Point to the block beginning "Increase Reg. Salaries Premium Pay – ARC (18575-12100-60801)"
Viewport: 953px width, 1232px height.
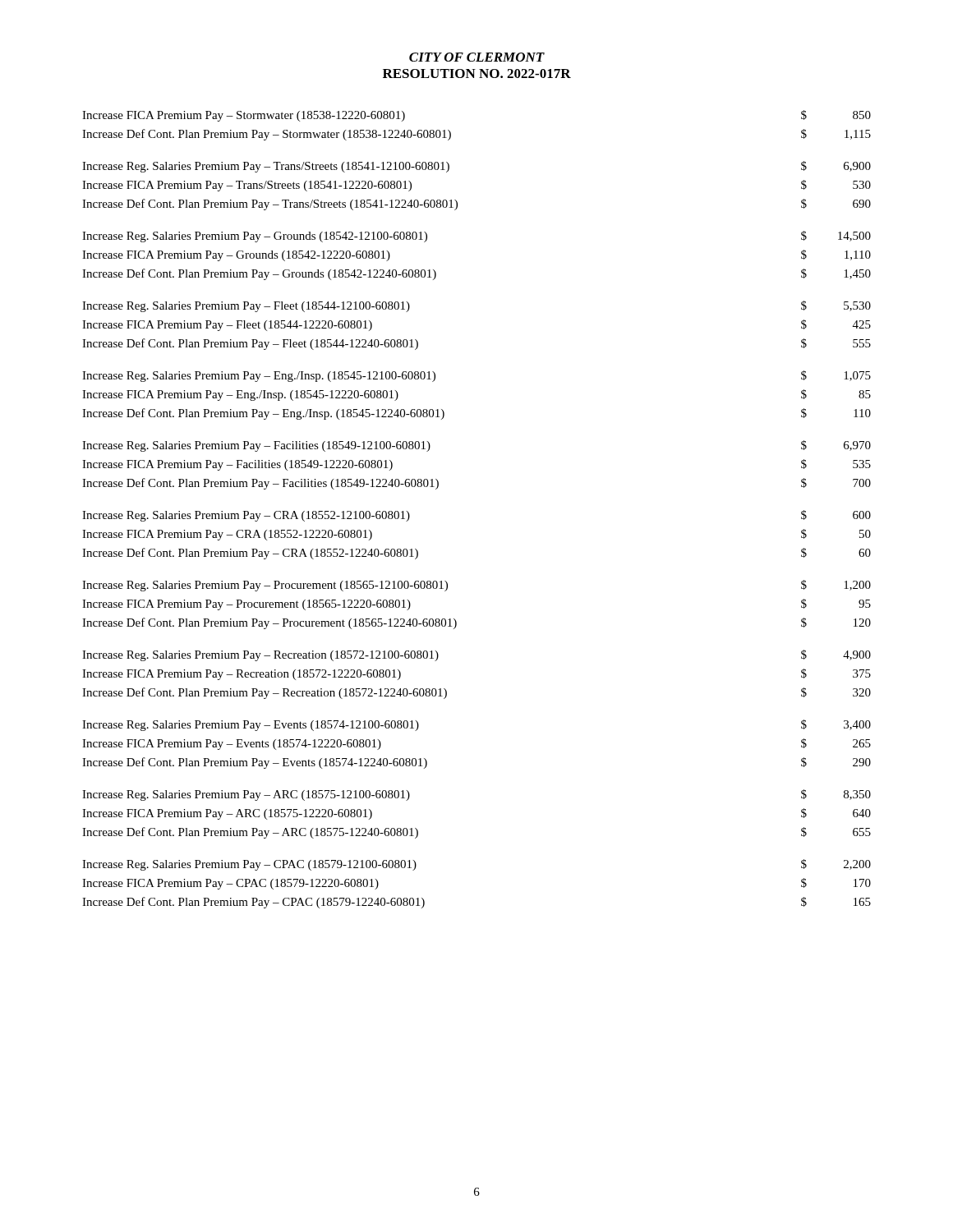(246, 795)
